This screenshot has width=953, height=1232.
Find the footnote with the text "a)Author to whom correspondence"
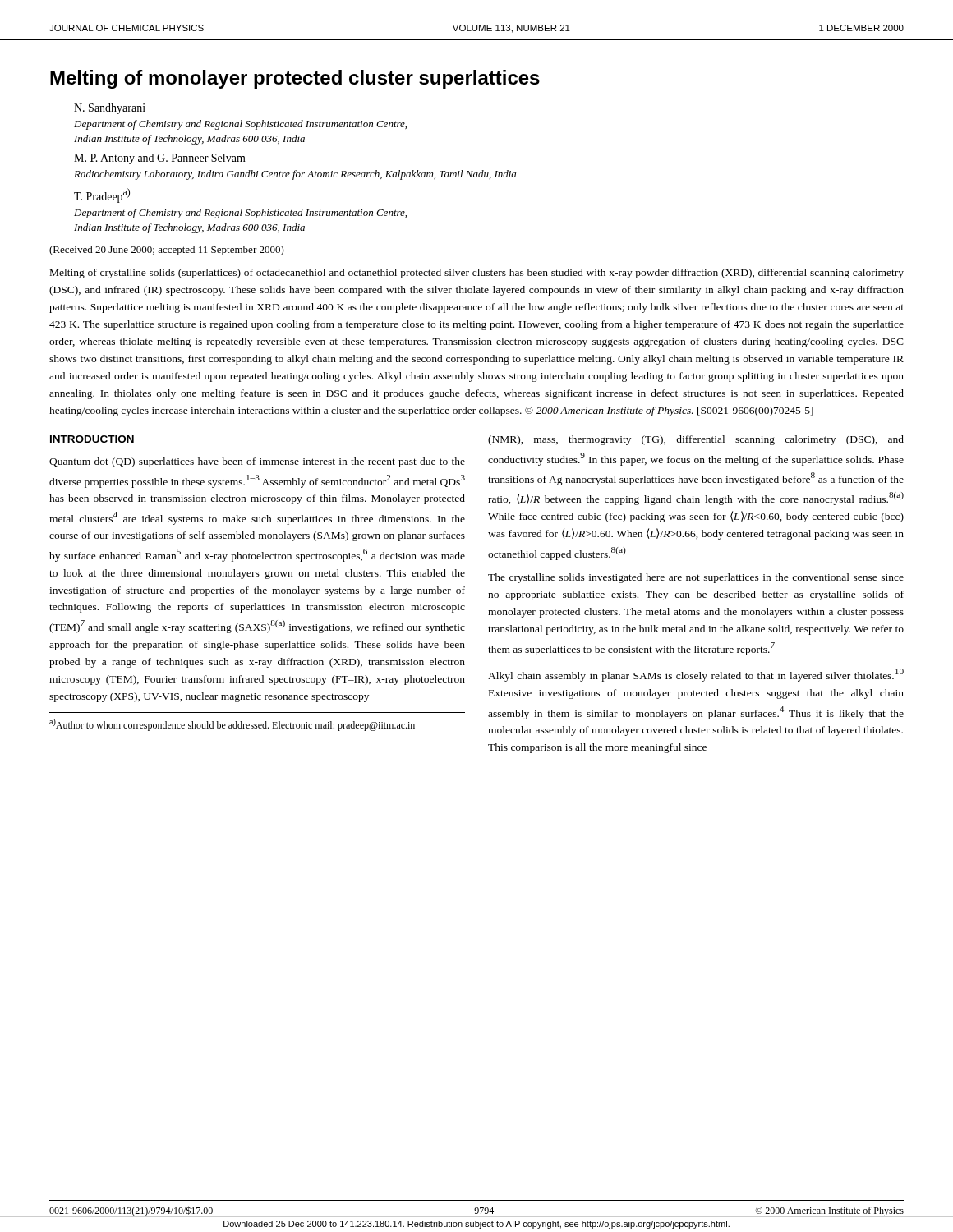[x=232, y=724]
